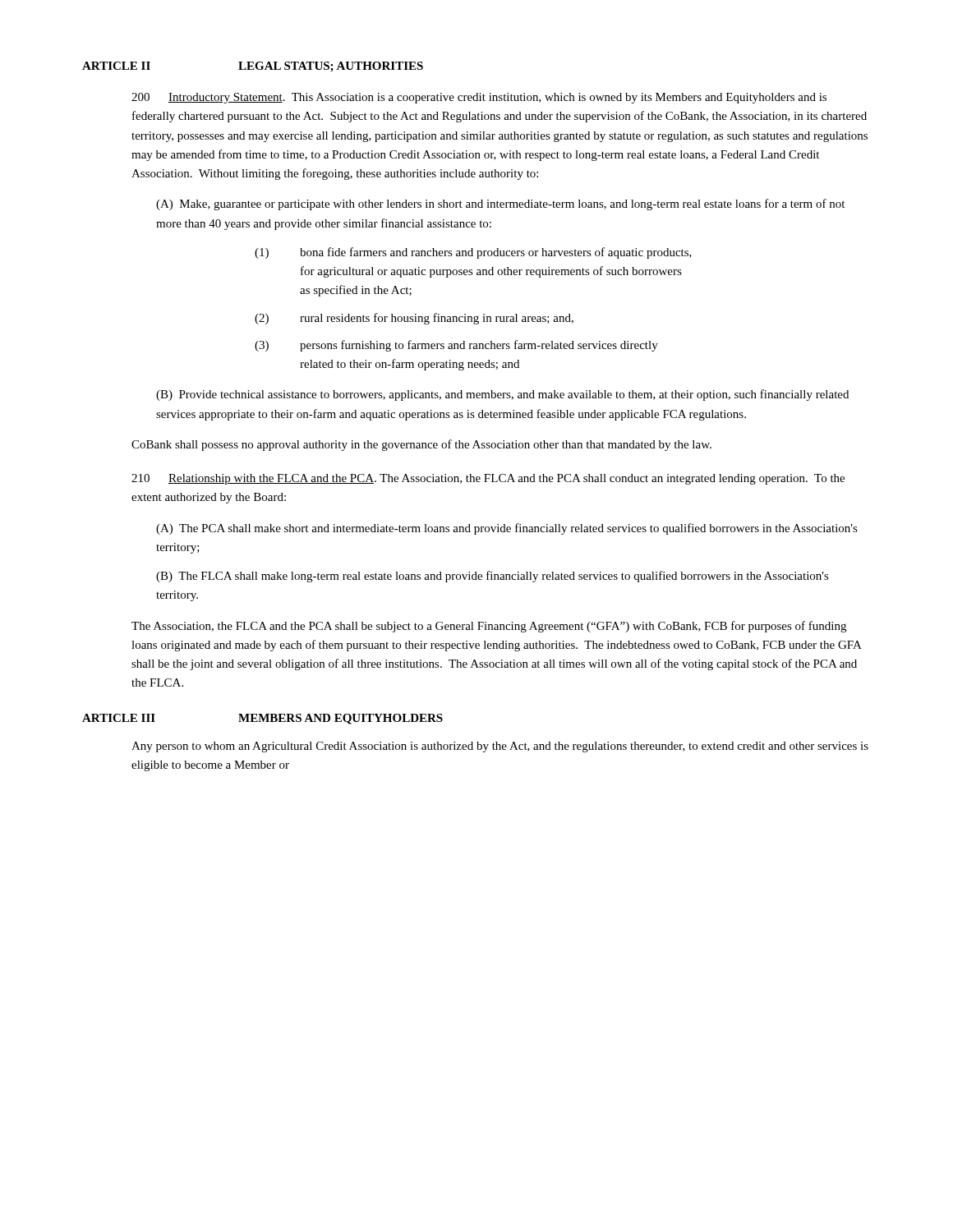Viewport: 953px width, 1232px height.
Task: Where does it say "ARTICLE III MEMBERS AND EQUITYHOLDERS"?
Action: [x=263, y=718]
